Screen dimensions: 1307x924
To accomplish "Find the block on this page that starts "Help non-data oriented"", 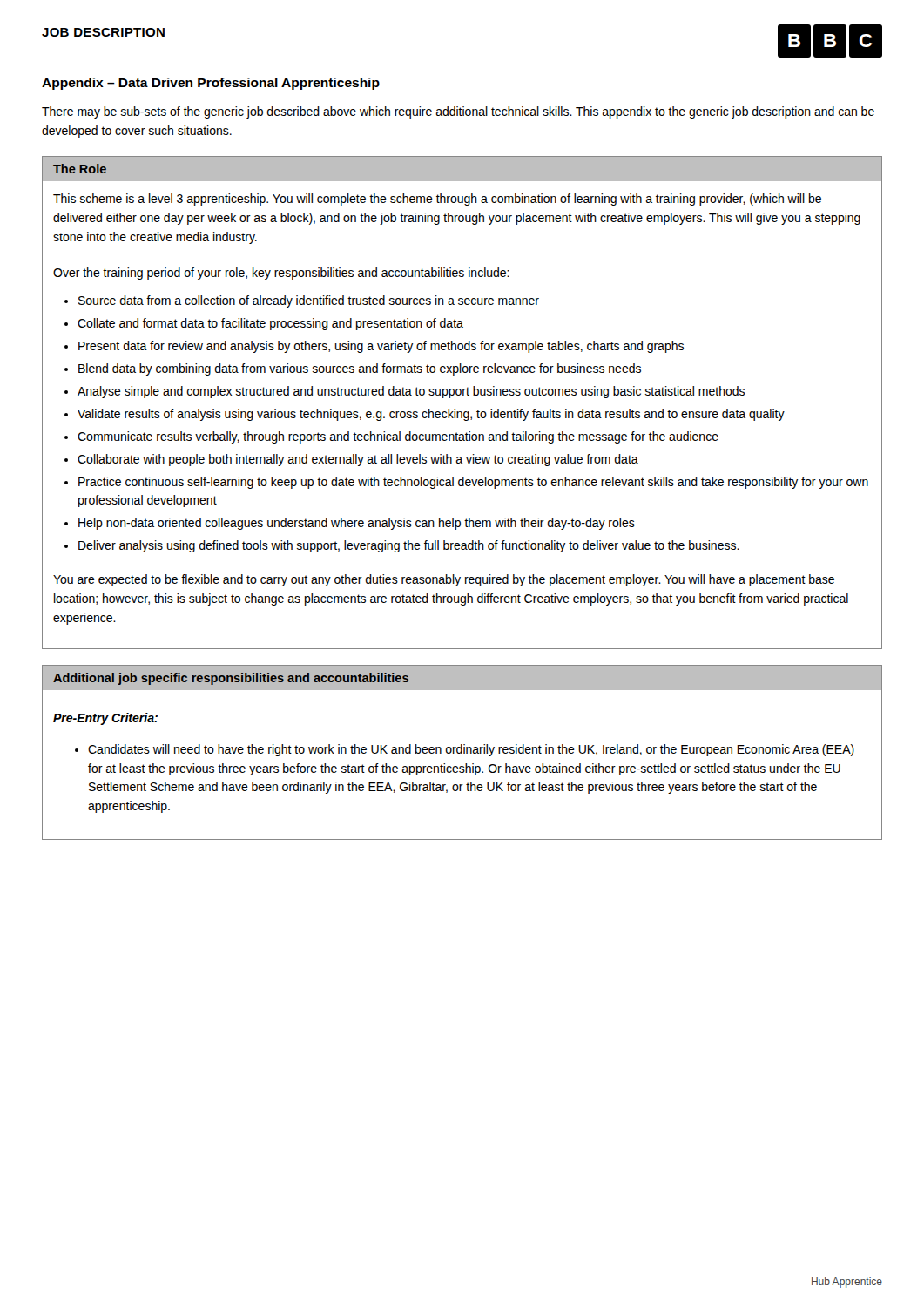I will coord(356,523).
